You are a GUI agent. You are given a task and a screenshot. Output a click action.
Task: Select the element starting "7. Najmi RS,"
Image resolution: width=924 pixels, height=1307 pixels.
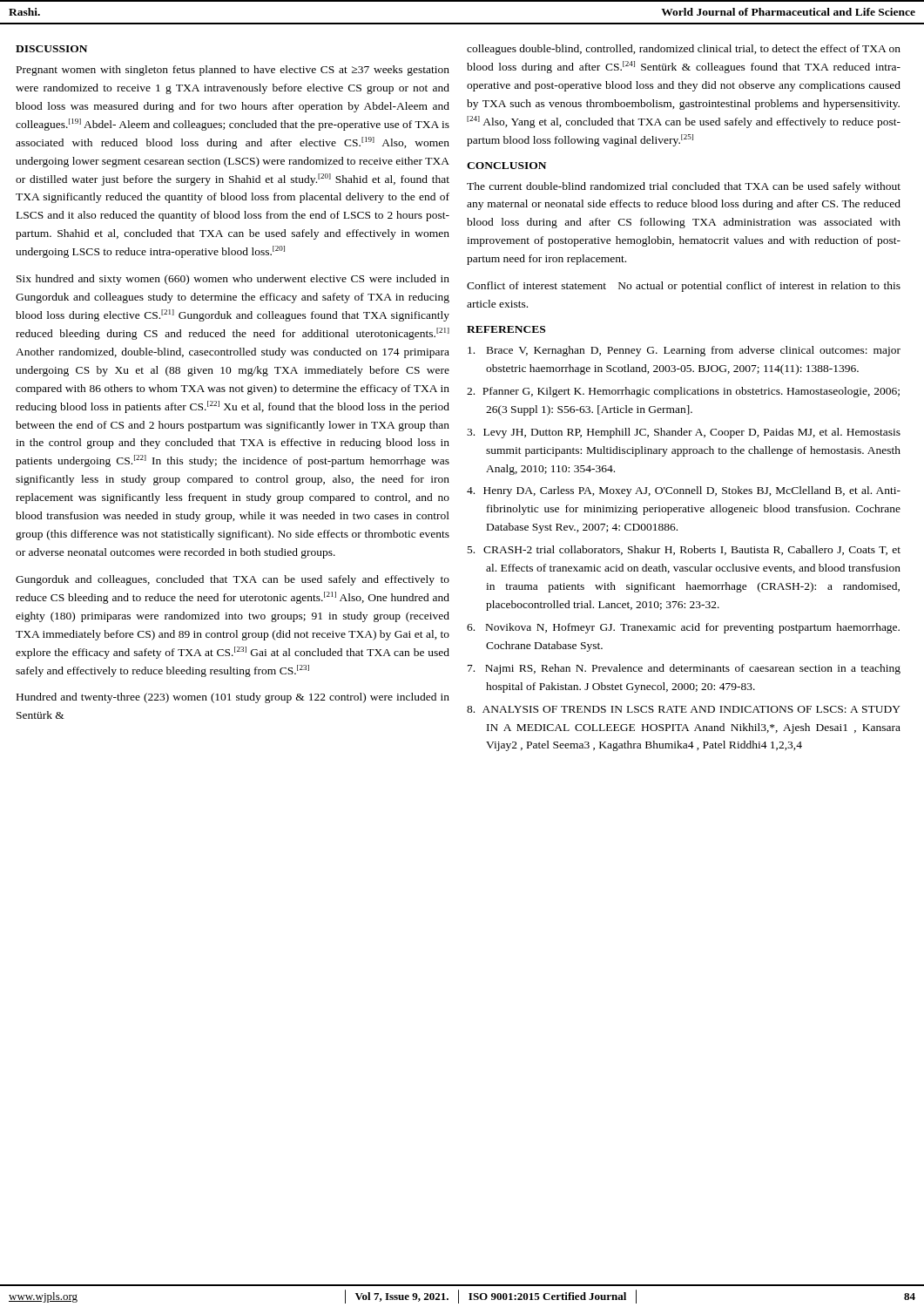pos(684,677)
